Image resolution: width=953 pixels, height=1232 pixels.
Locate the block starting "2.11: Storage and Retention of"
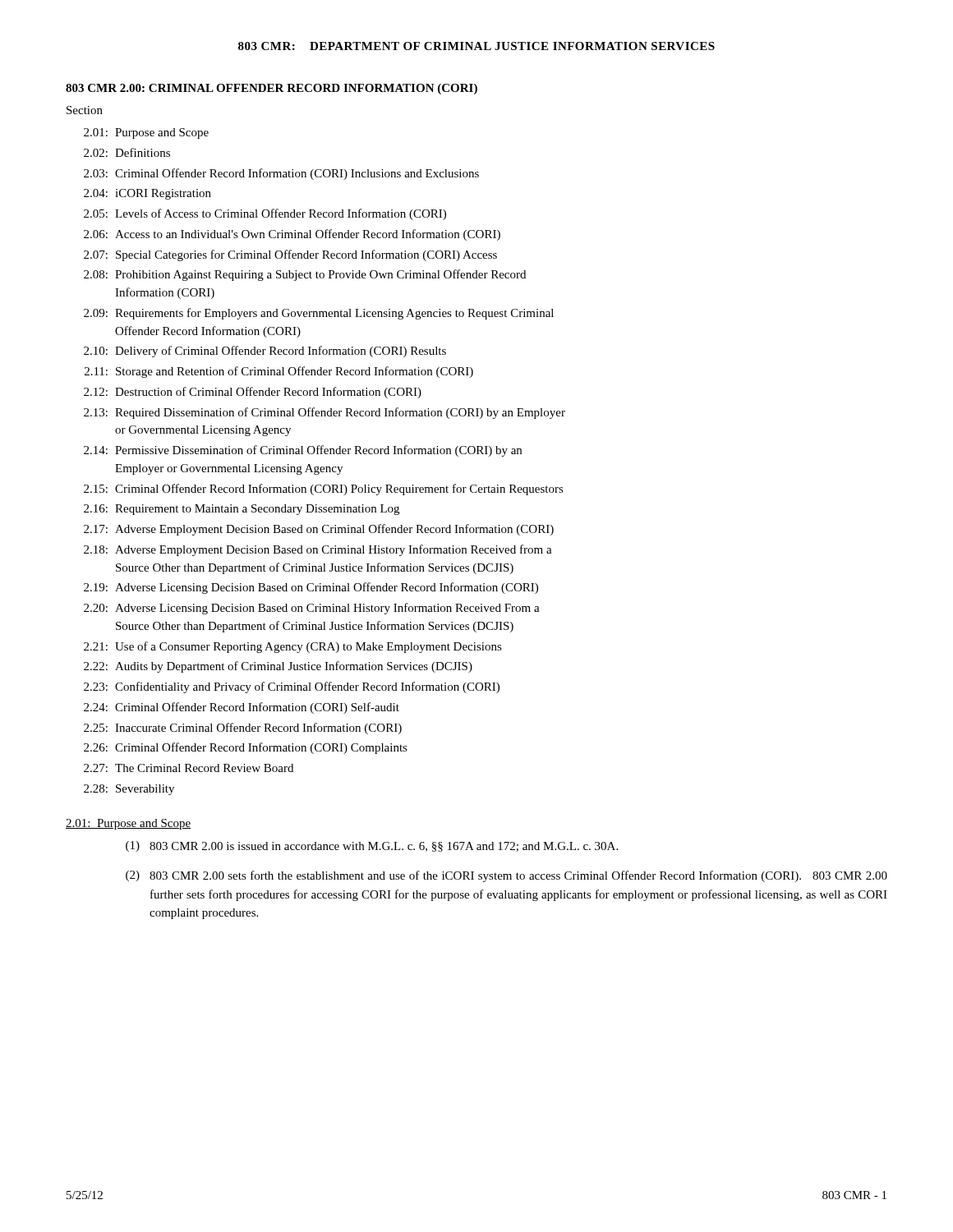(476, 372)
